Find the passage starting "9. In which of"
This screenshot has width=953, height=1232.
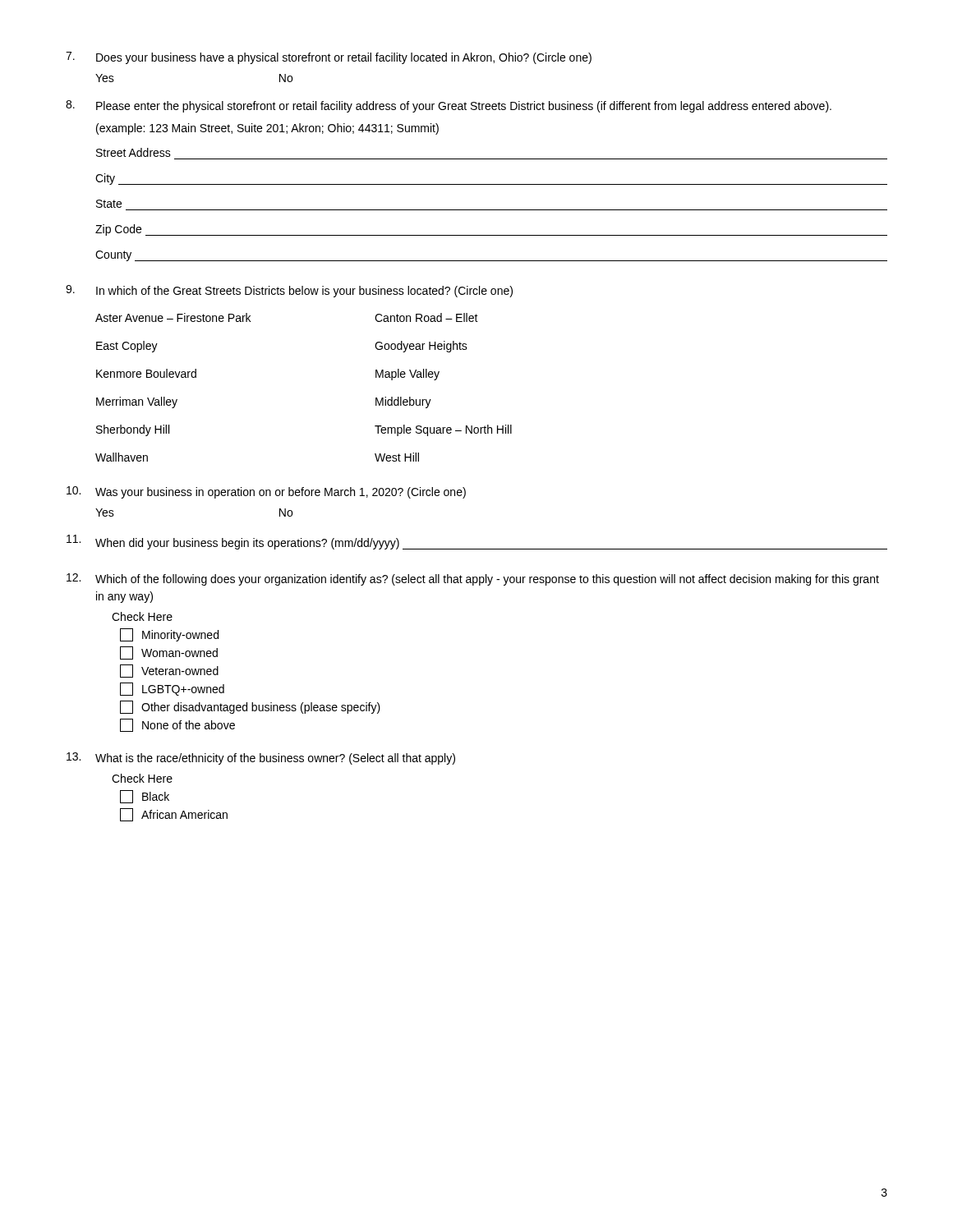click(x=289, y=291)
